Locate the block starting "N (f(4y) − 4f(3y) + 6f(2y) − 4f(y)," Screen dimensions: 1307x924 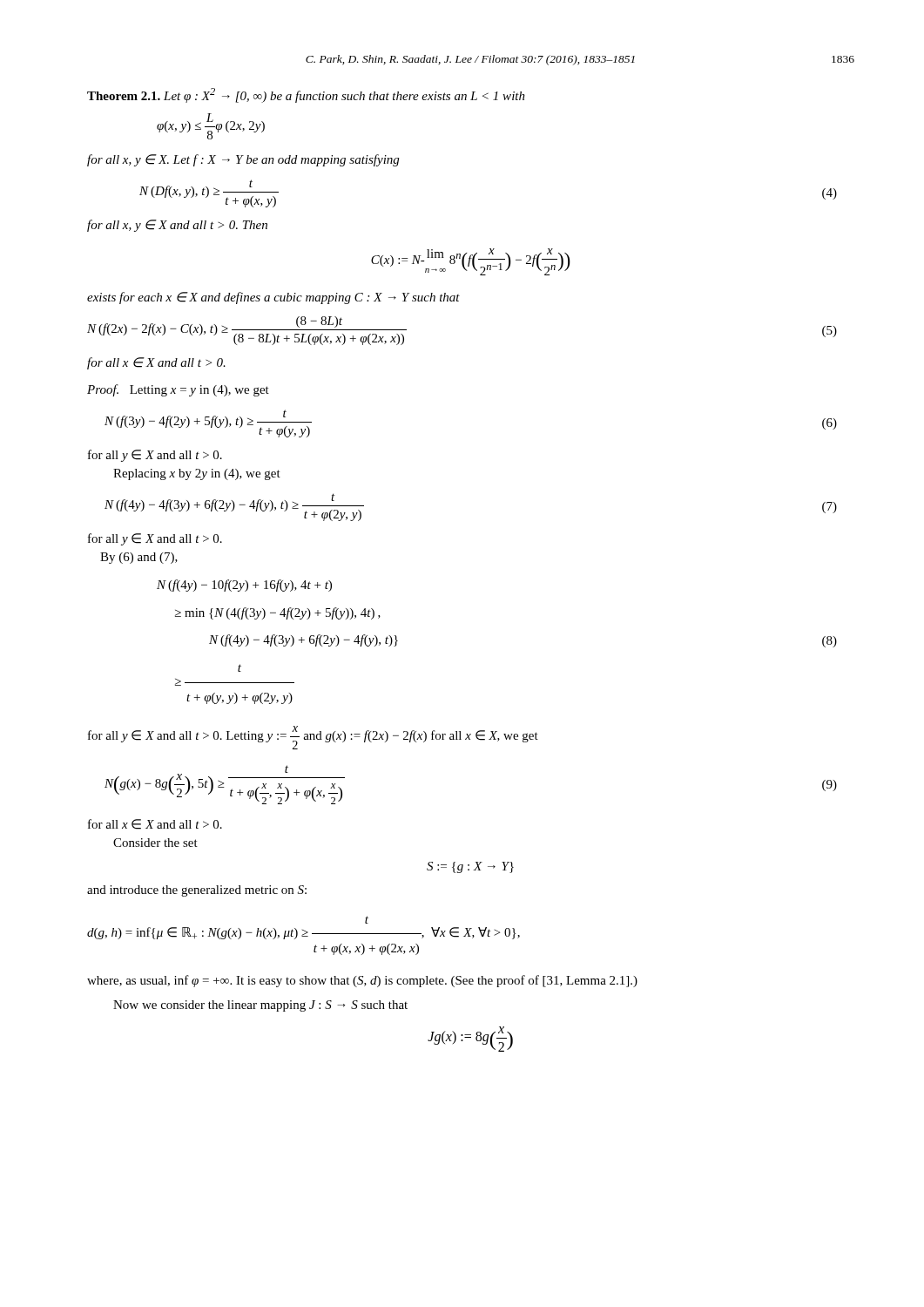click(x=227, y=507)
